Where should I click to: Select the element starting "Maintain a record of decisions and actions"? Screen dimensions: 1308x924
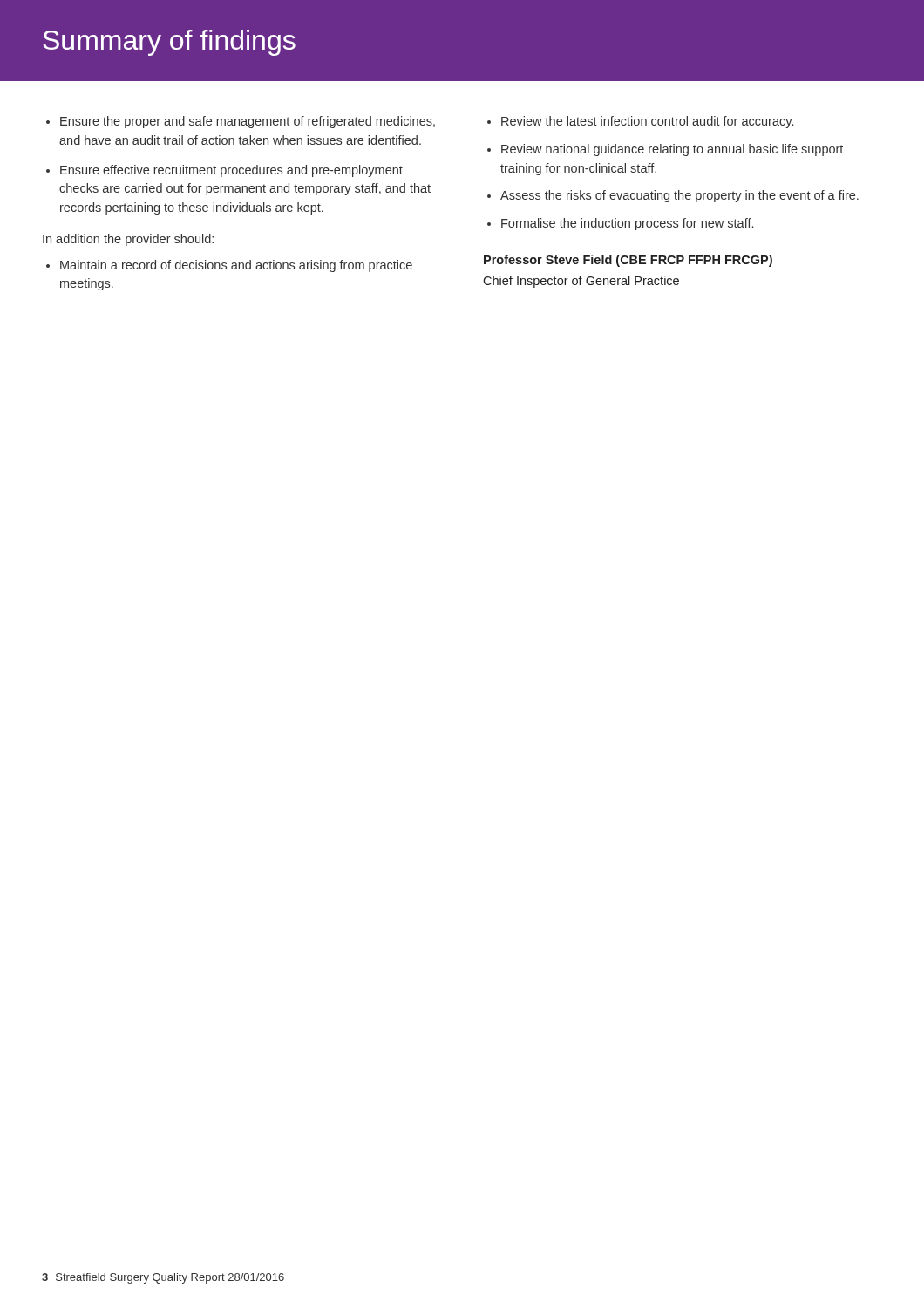pos(236,274)
